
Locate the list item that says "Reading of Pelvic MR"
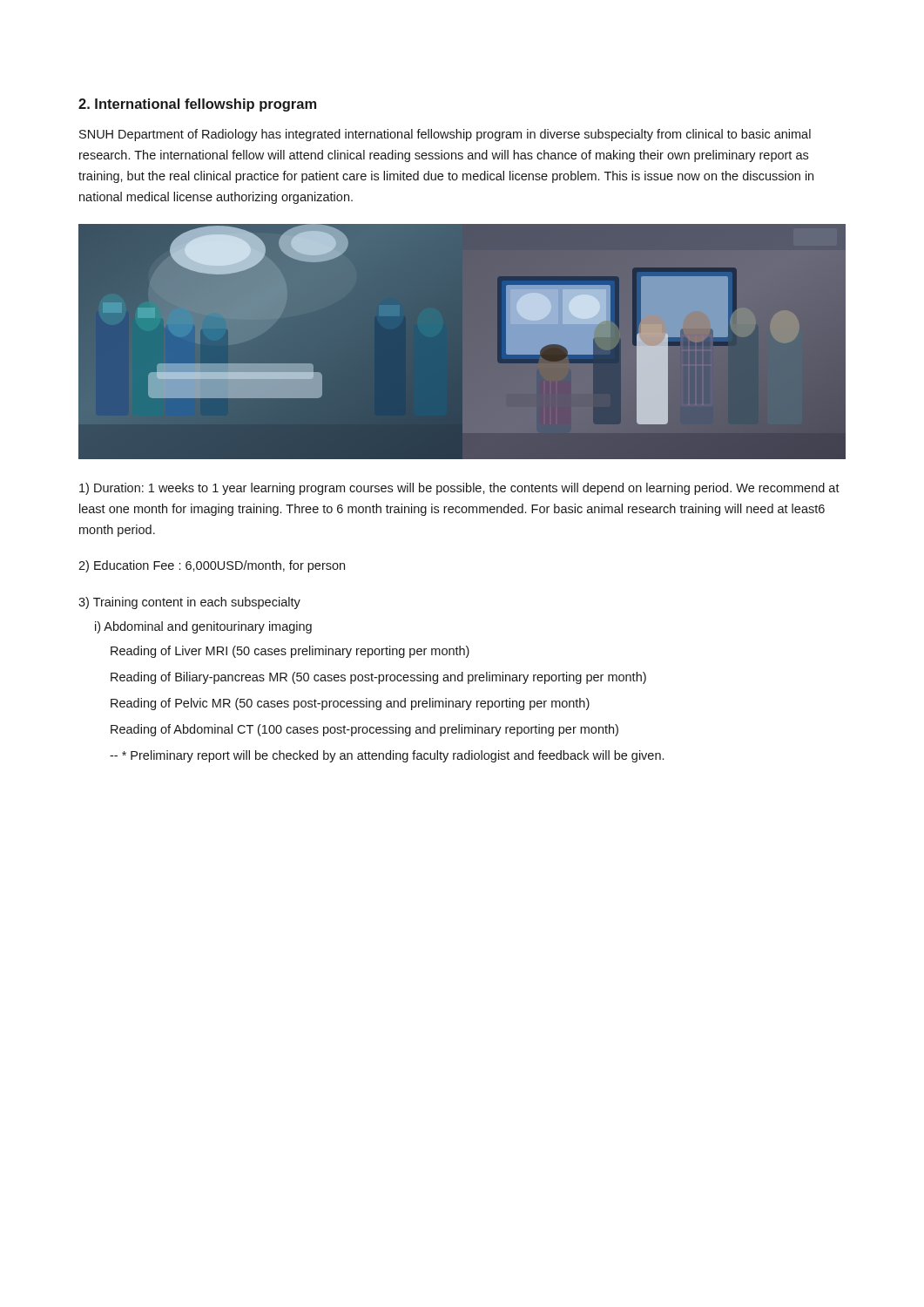(x=350, y=703)
